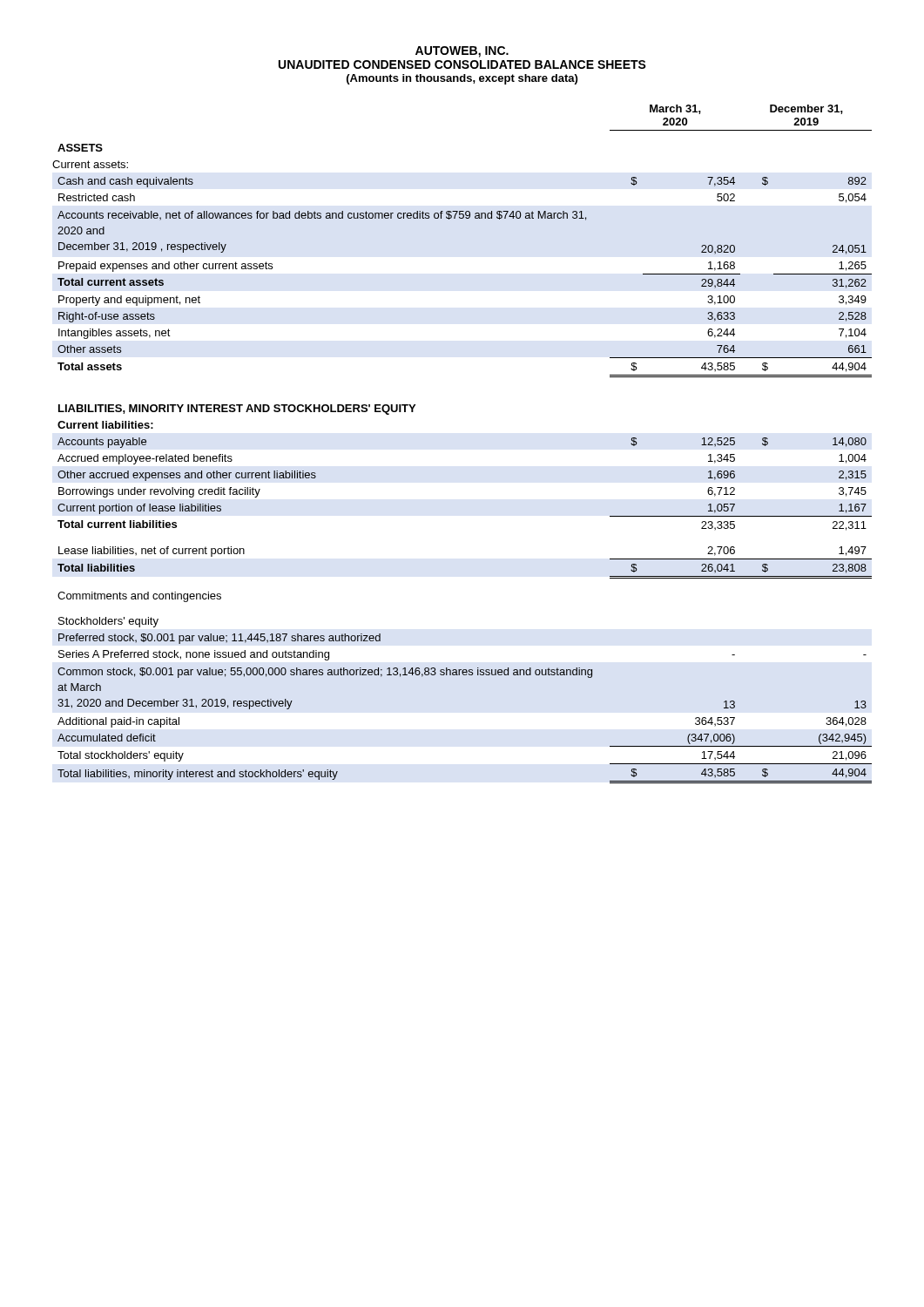
Task: Find the title that says "AUTOWEB, INC. UNAUDITED CONDENSED"
Action: pyautogui.click(x=462, y=64)
